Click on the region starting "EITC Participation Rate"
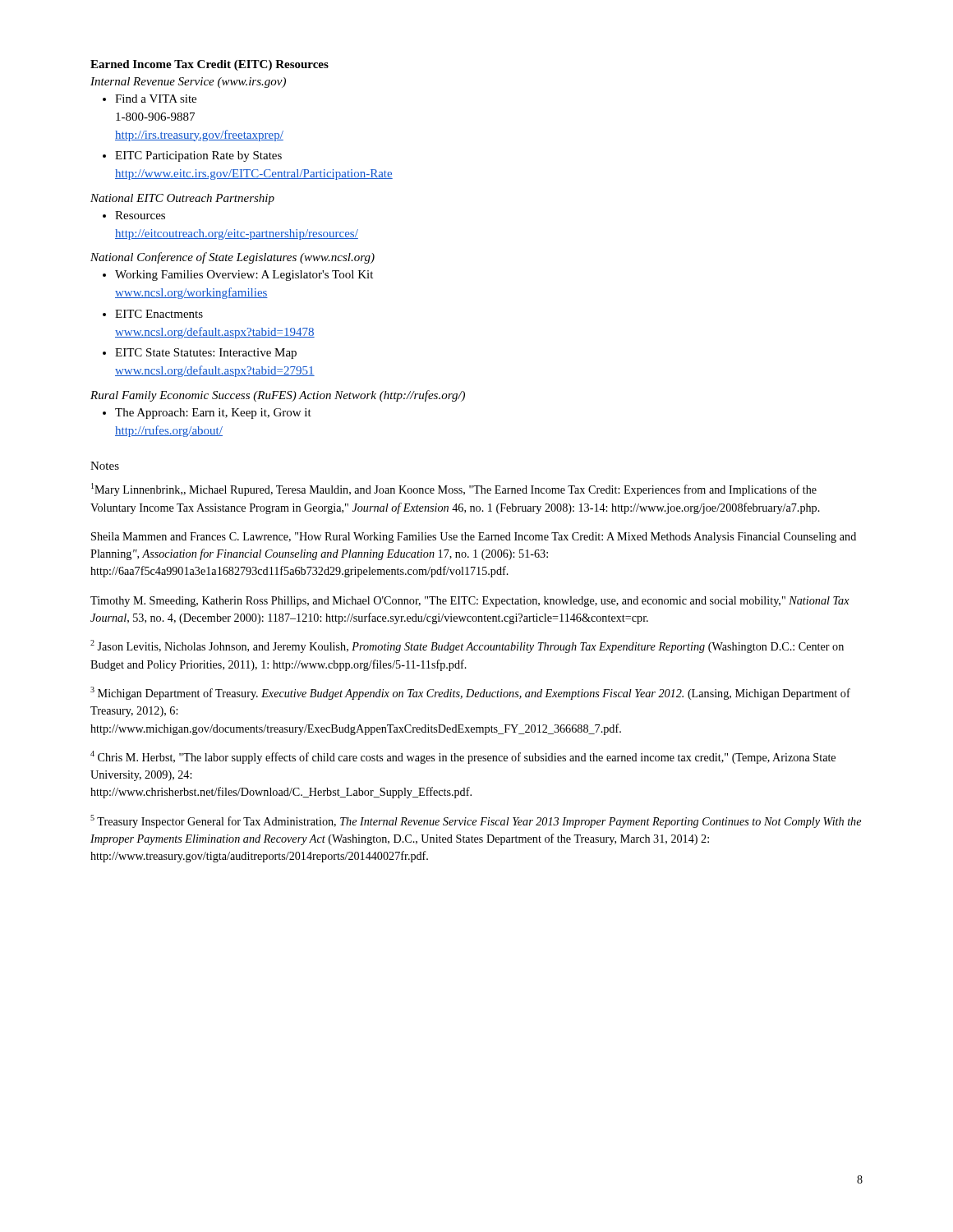Viewport: 953px width, 1232px height. point(254,164)
